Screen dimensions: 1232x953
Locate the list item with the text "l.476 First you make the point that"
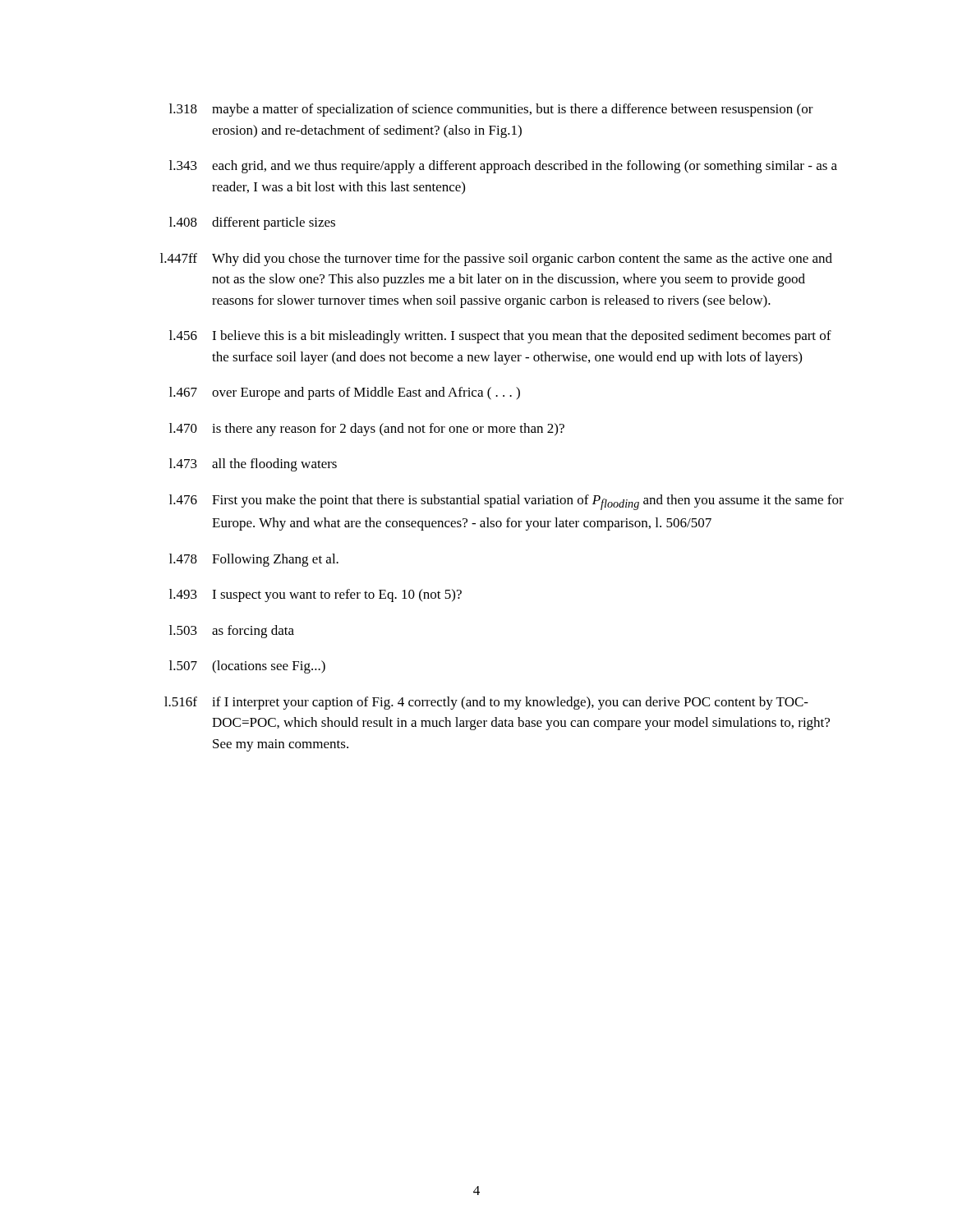489,511
